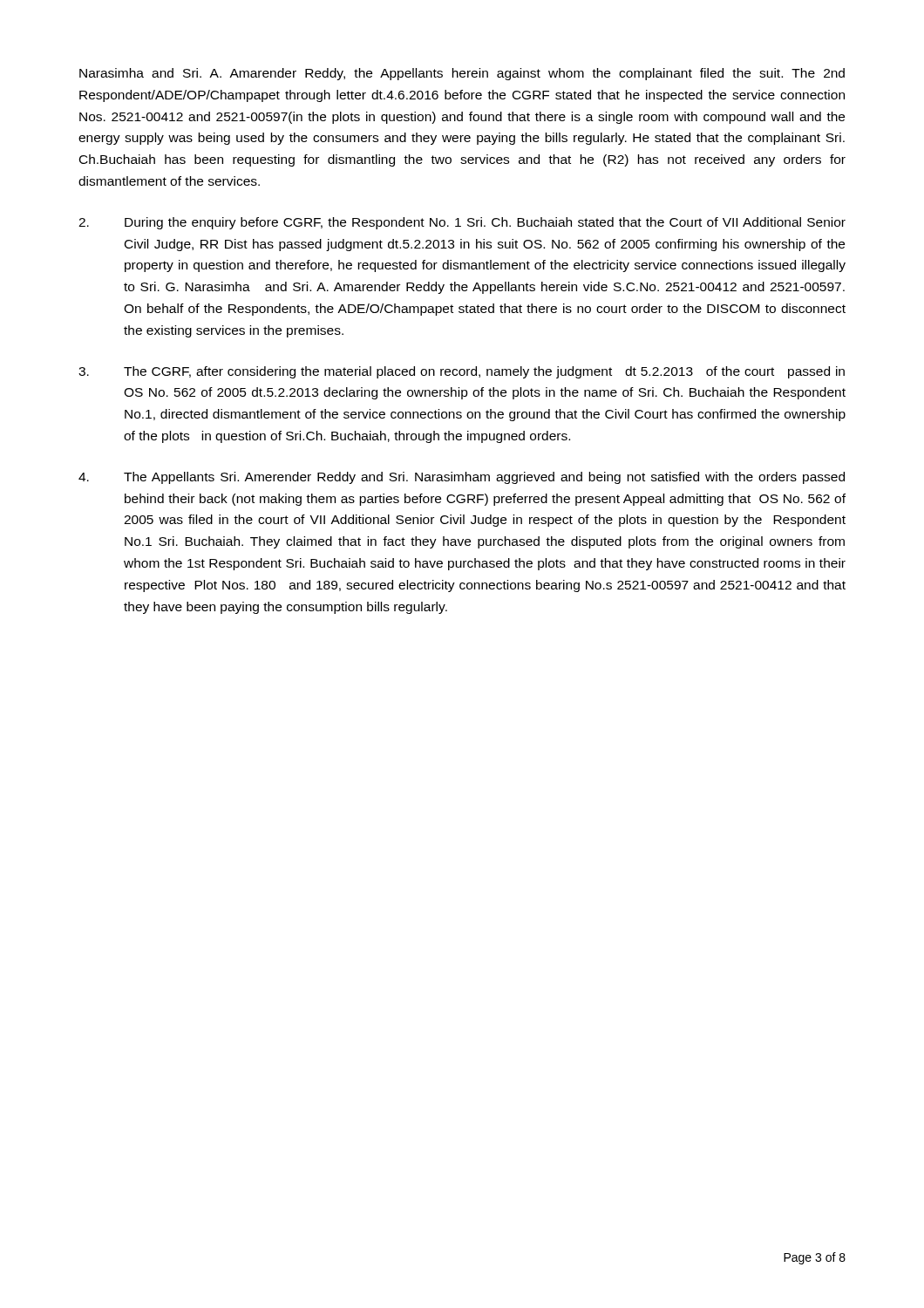Viewport: 924px width, 1308px height.
Task: Locate the block of text that opens with "Narasimha and Sri. A. Amarender Reddy, the"
Action: tap(462, 127)
